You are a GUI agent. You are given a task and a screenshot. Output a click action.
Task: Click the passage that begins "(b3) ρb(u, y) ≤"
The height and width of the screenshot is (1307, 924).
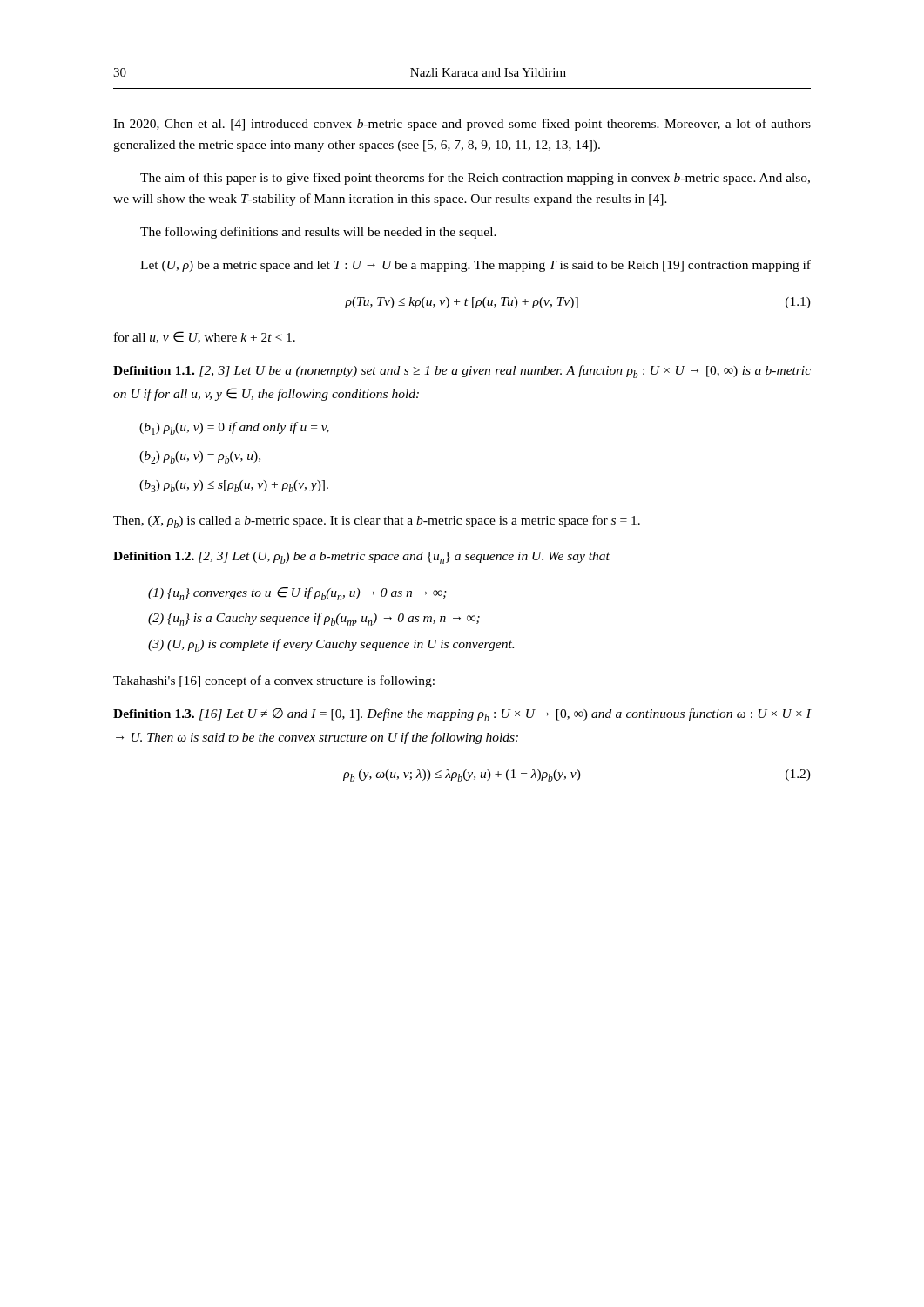pos(234,486)
